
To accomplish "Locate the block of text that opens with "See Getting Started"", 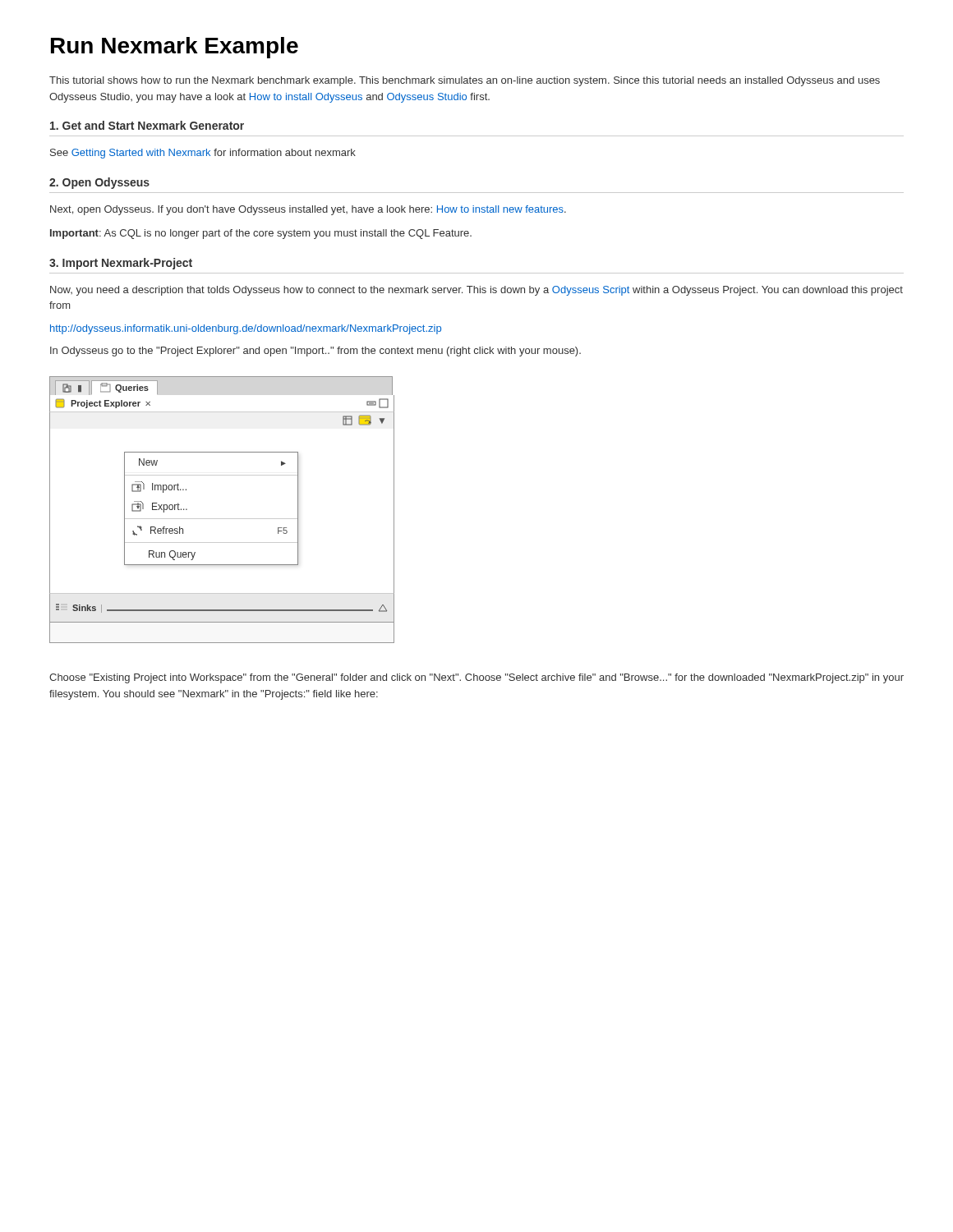I will (202, 152).
